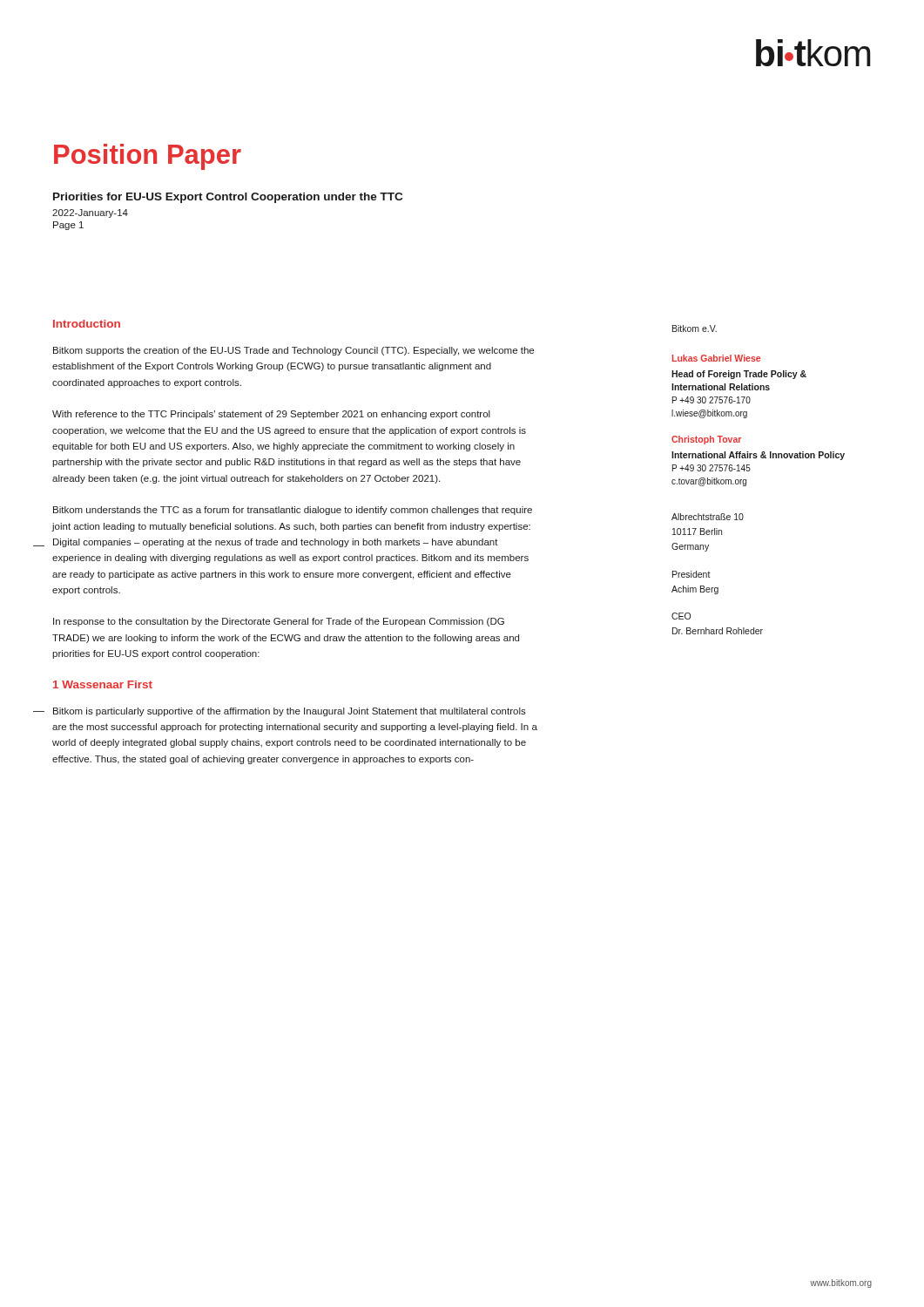Find the block on this page that starts "Bitkom supports the"
Image resolution: width=924 pixels, height=1307 pixels.
[293, 366]
